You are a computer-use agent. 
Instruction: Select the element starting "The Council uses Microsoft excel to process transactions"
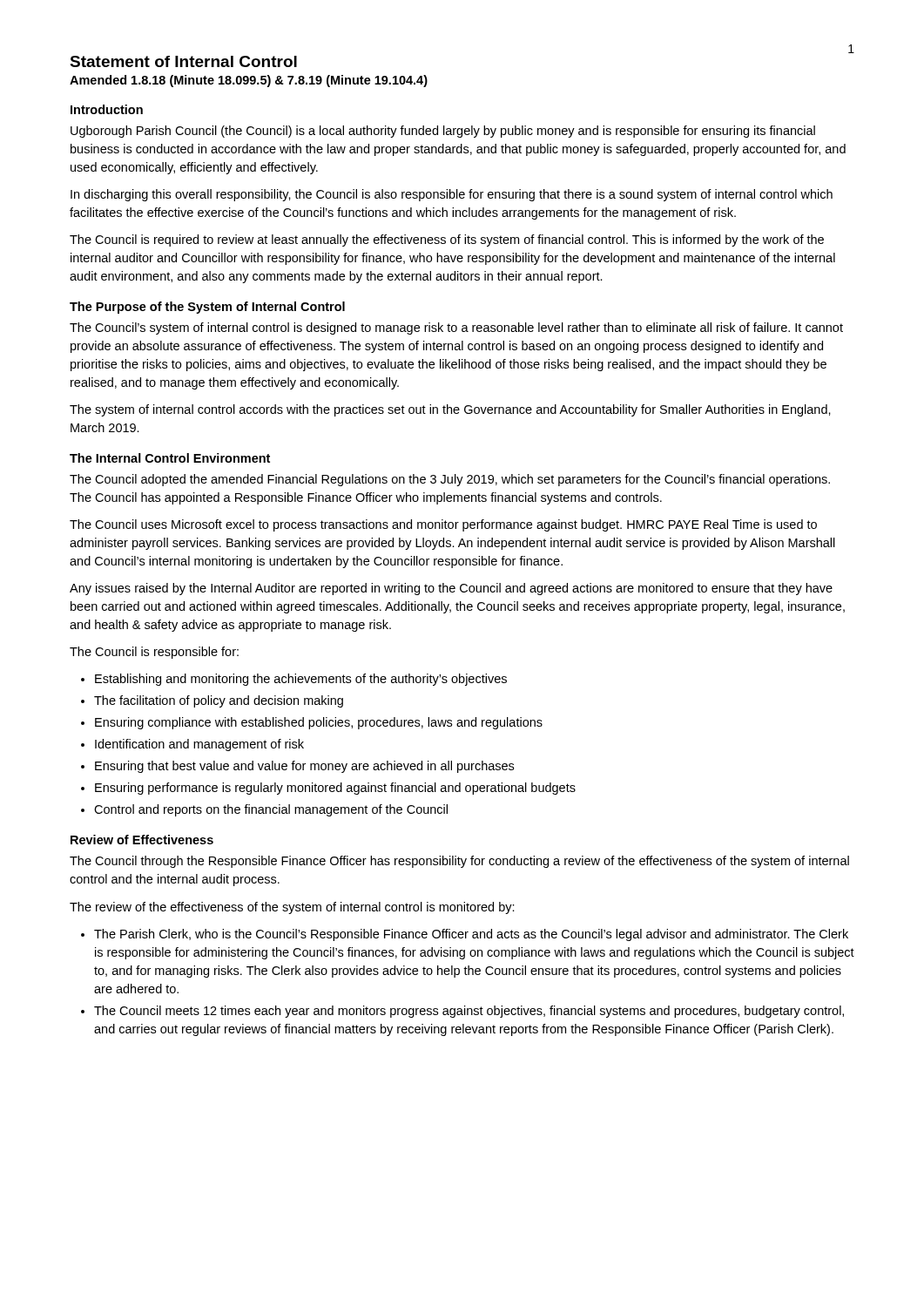(462, 544)
